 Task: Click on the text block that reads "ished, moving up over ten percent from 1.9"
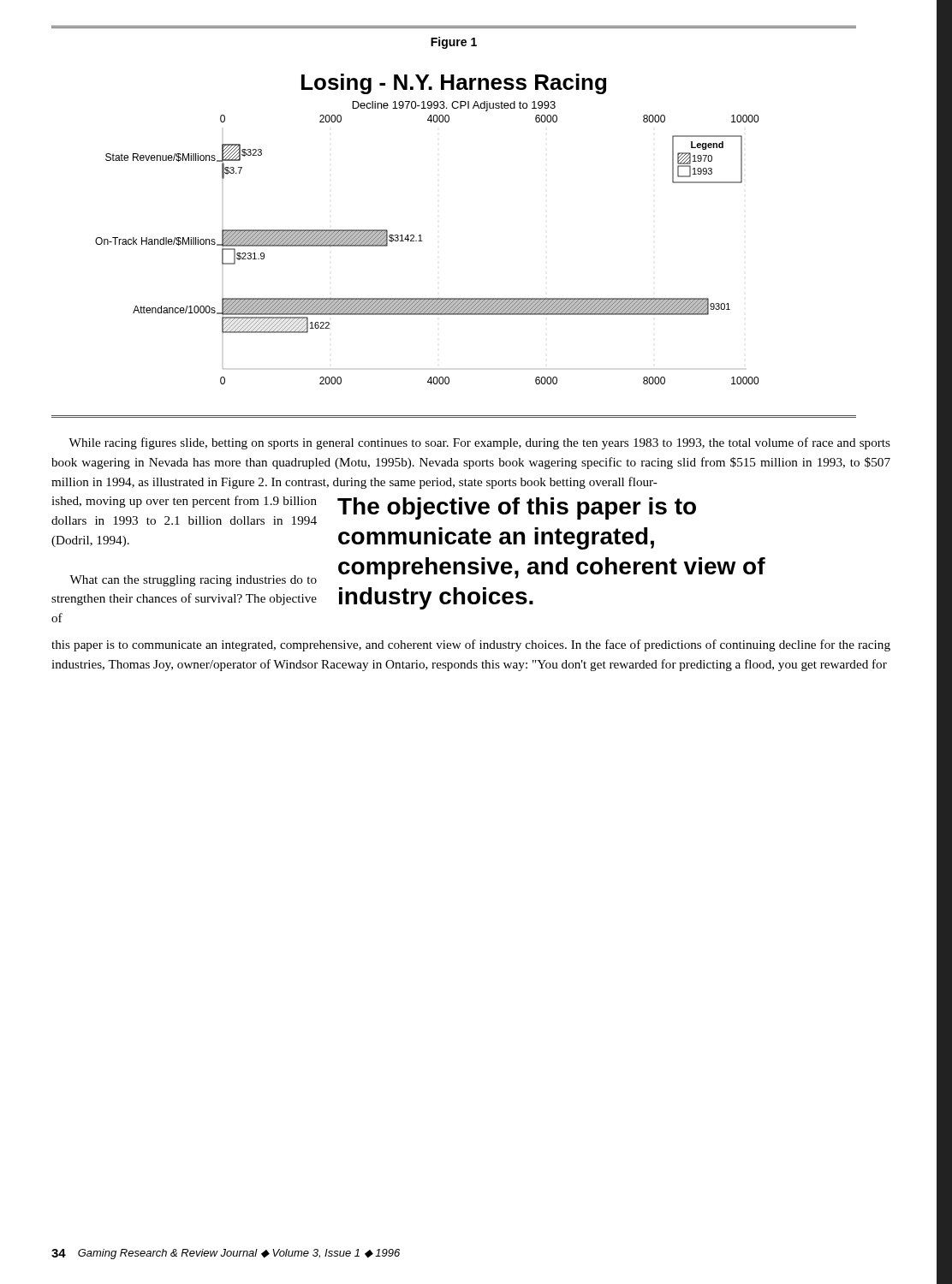184,502
